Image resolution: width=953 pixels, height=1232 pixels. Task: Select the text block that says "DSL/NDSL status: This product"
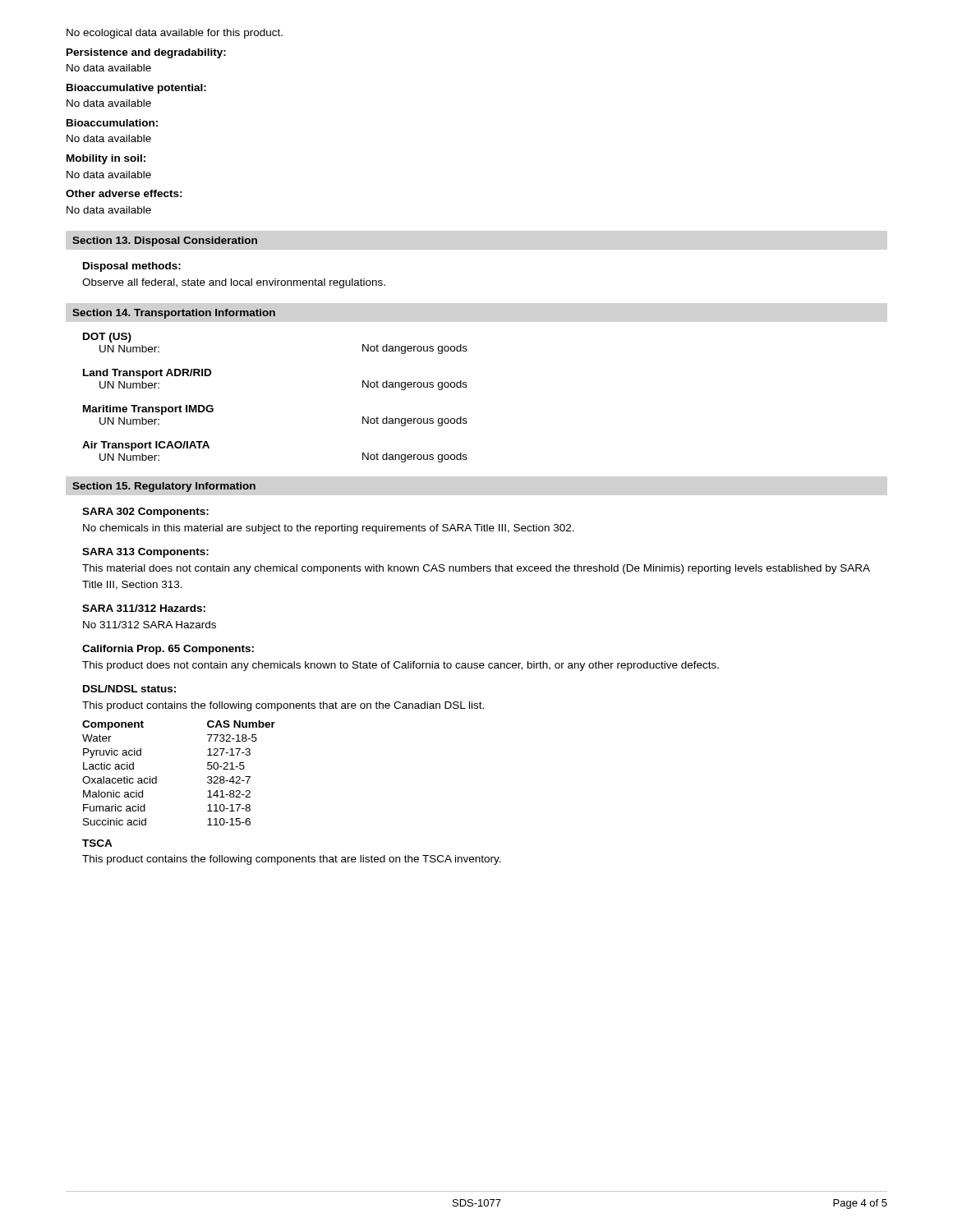(x=284, y=697)
